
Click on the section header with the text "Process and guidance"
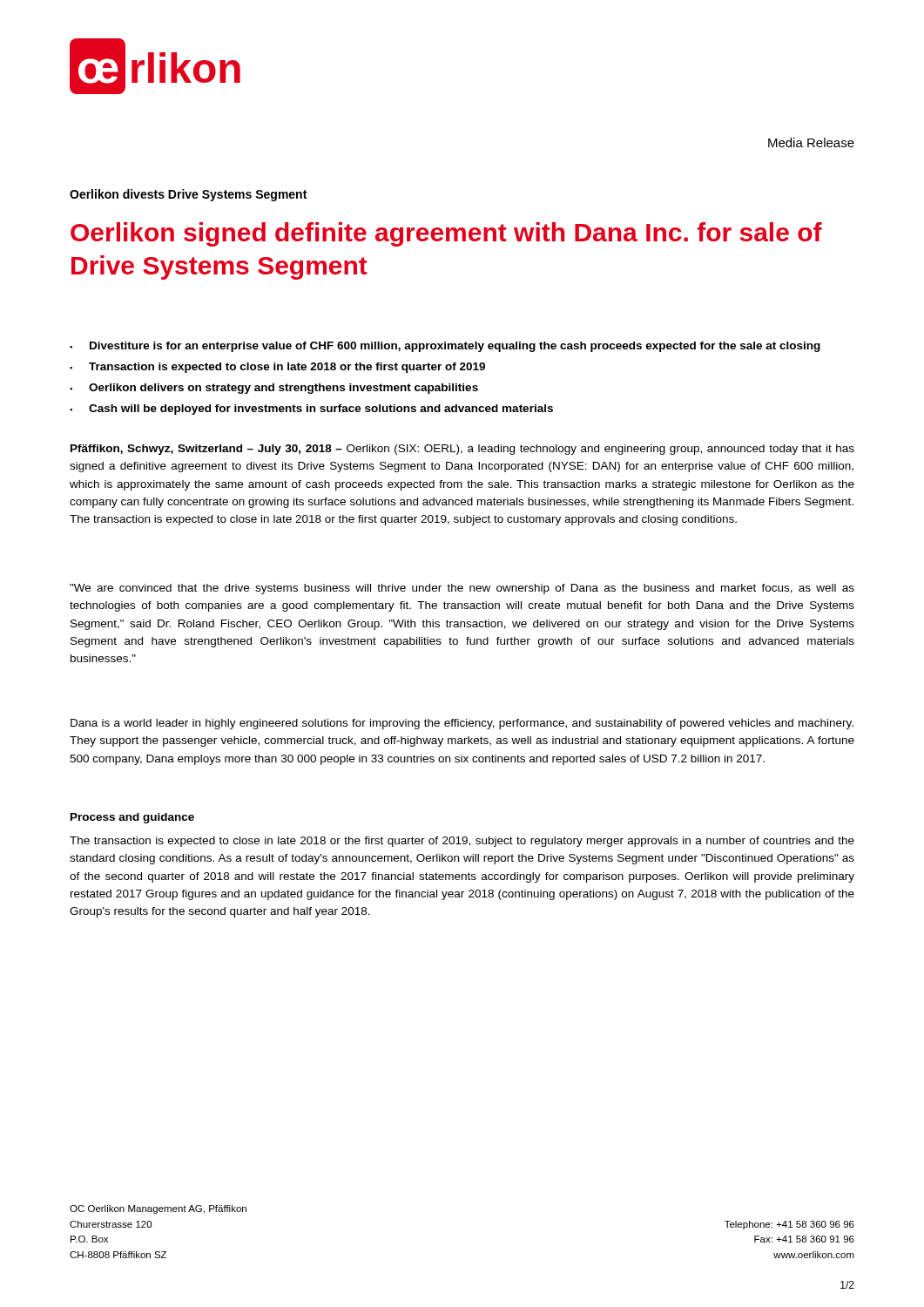coord(132,817)
